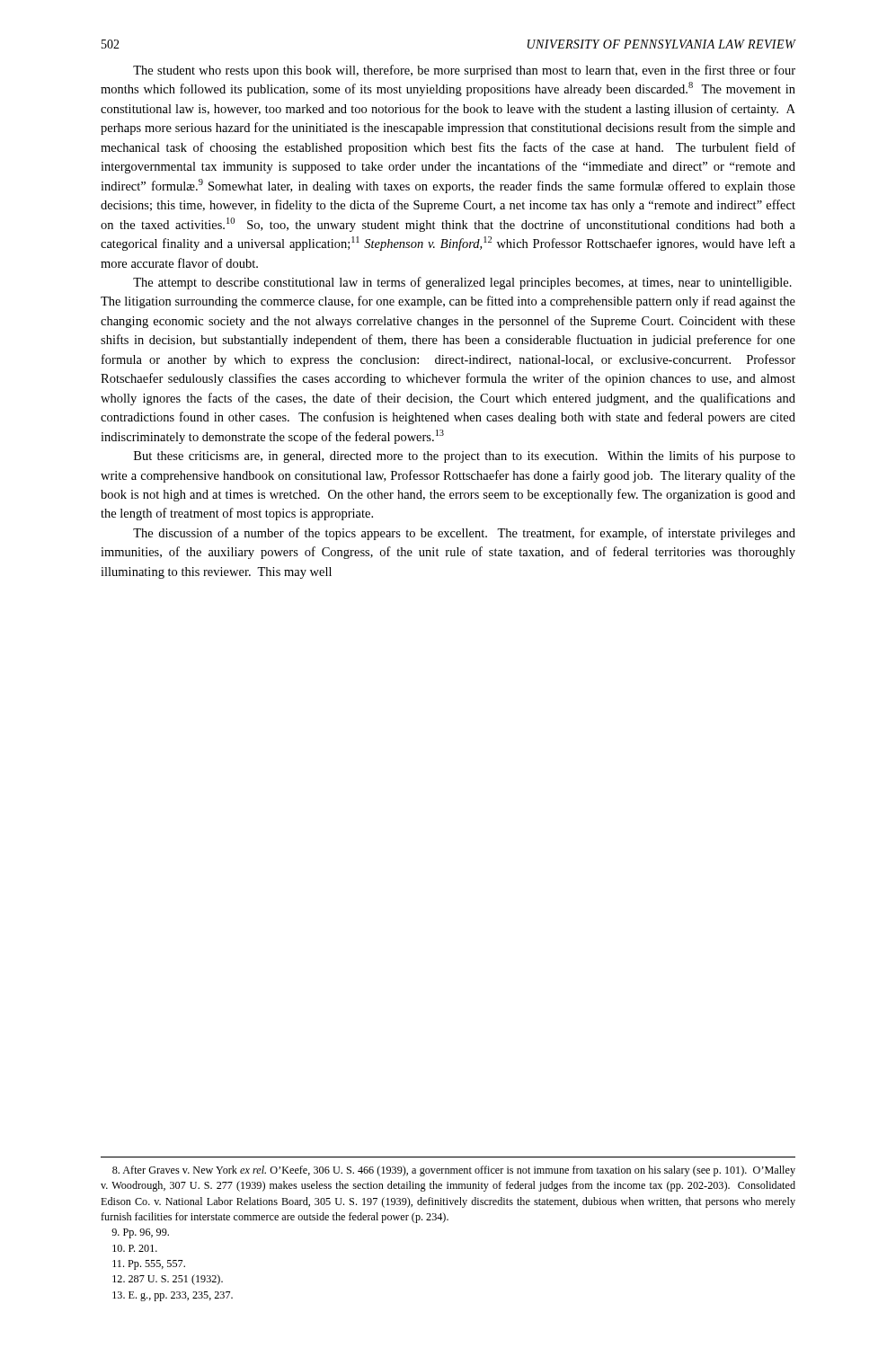Where is the passage that starts "The student who rests"?
This screenshot has height=1348, width=896.
[448, 167]
